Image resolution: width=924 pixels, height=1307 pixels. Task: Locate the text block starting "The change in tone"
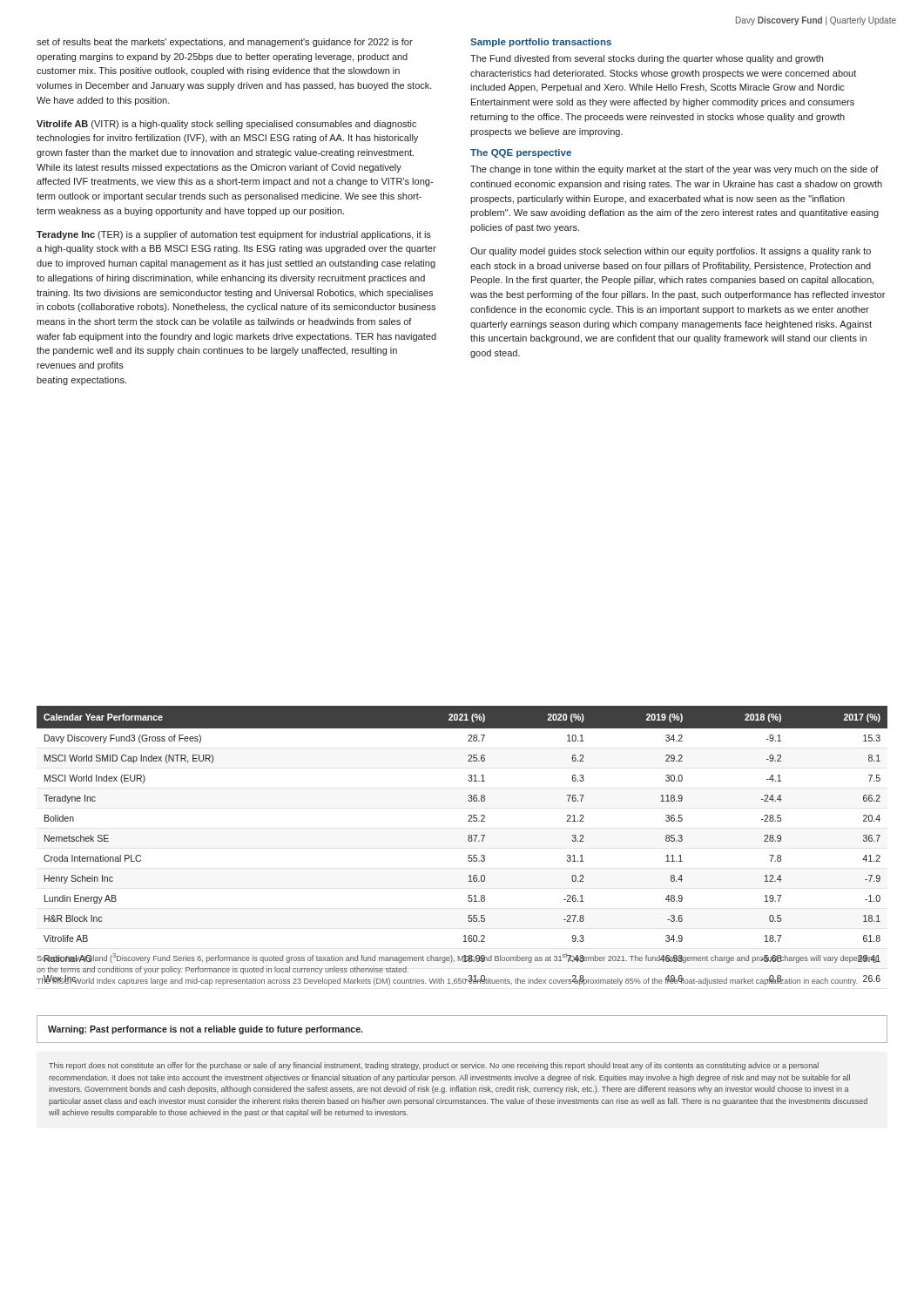click(679, 261)
